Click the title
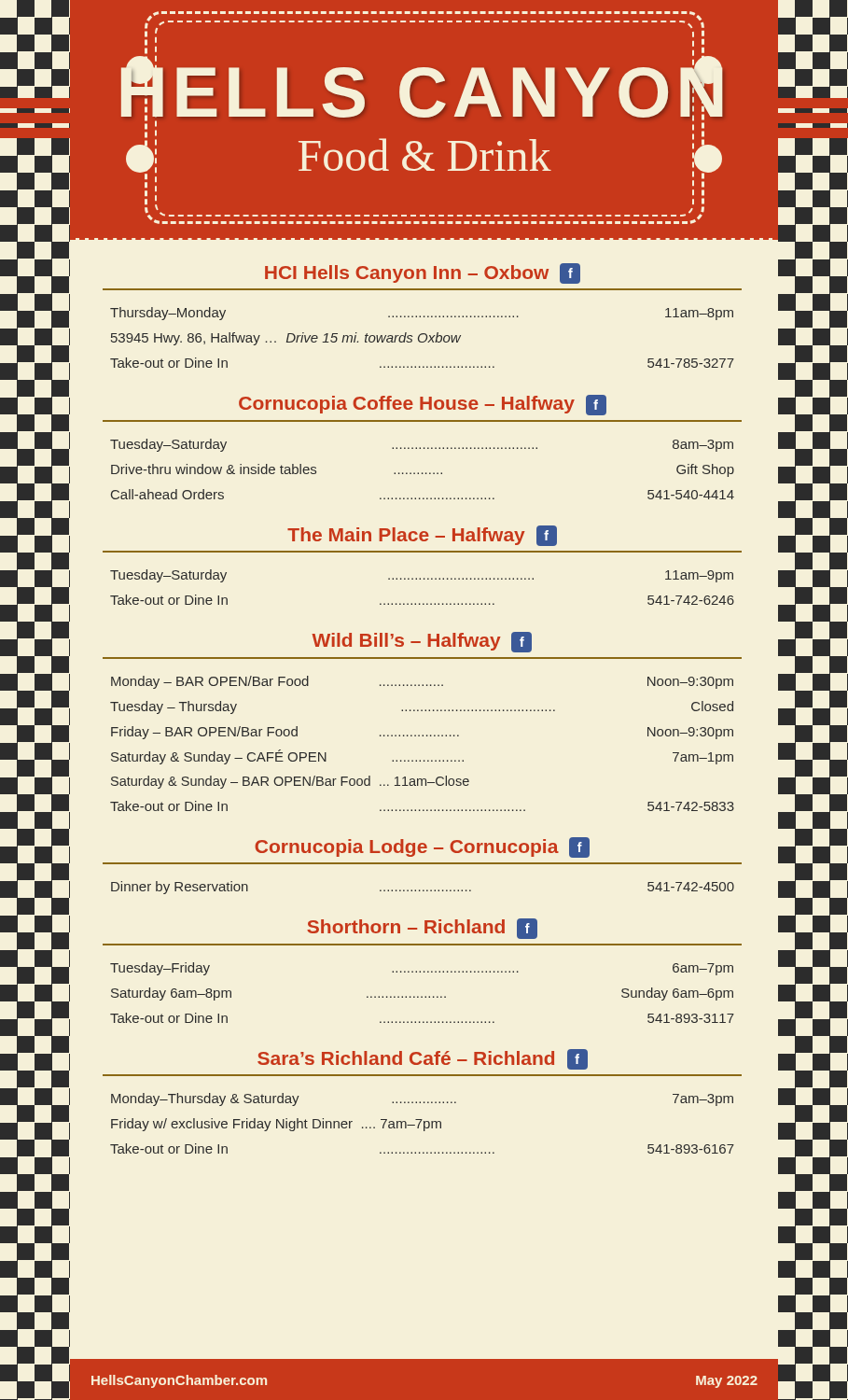Screen dimensions: 1400x848 coord(424,118)
